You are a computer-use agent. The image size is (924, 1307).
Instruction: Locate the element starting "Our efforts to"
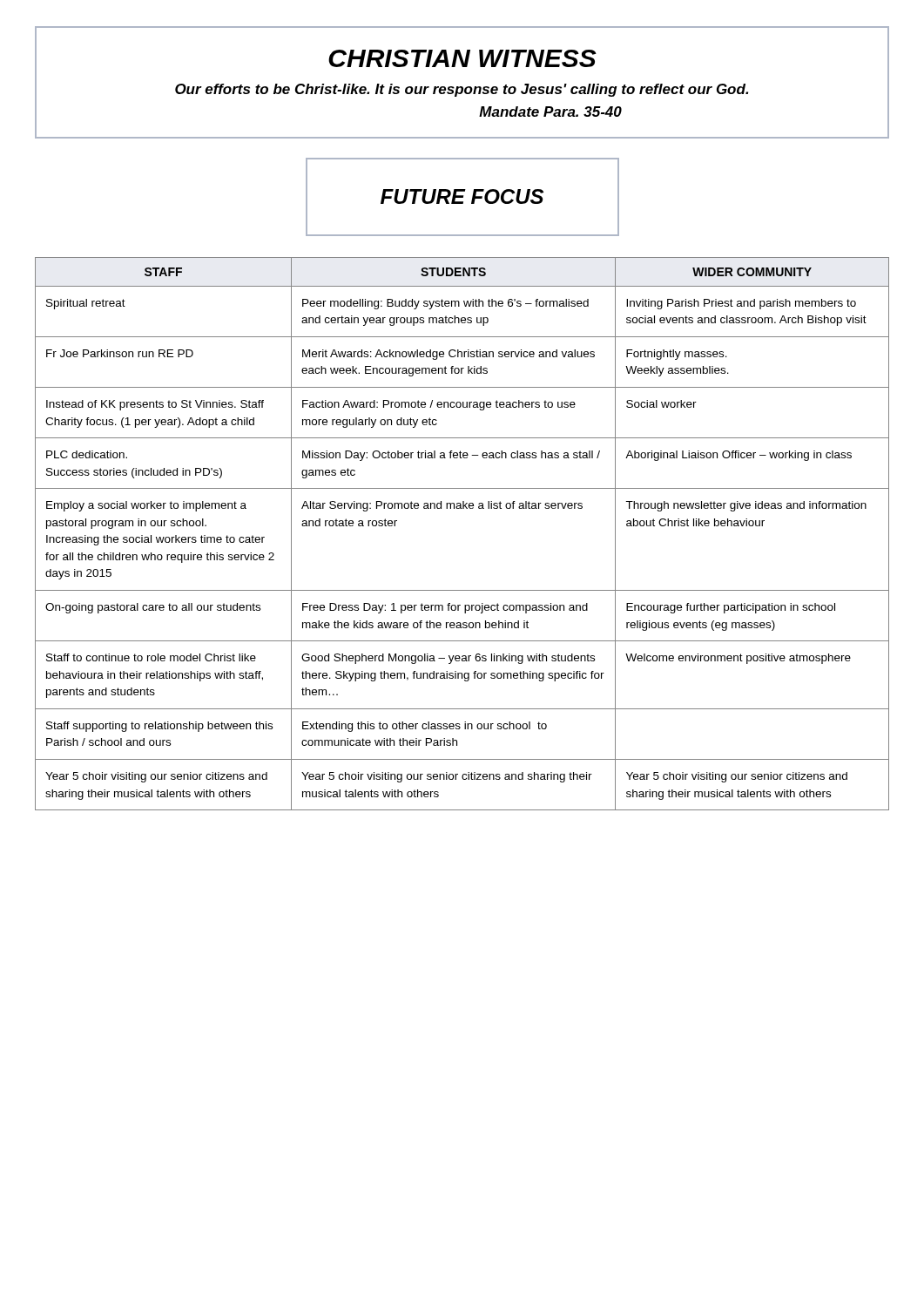click(462, 101)
